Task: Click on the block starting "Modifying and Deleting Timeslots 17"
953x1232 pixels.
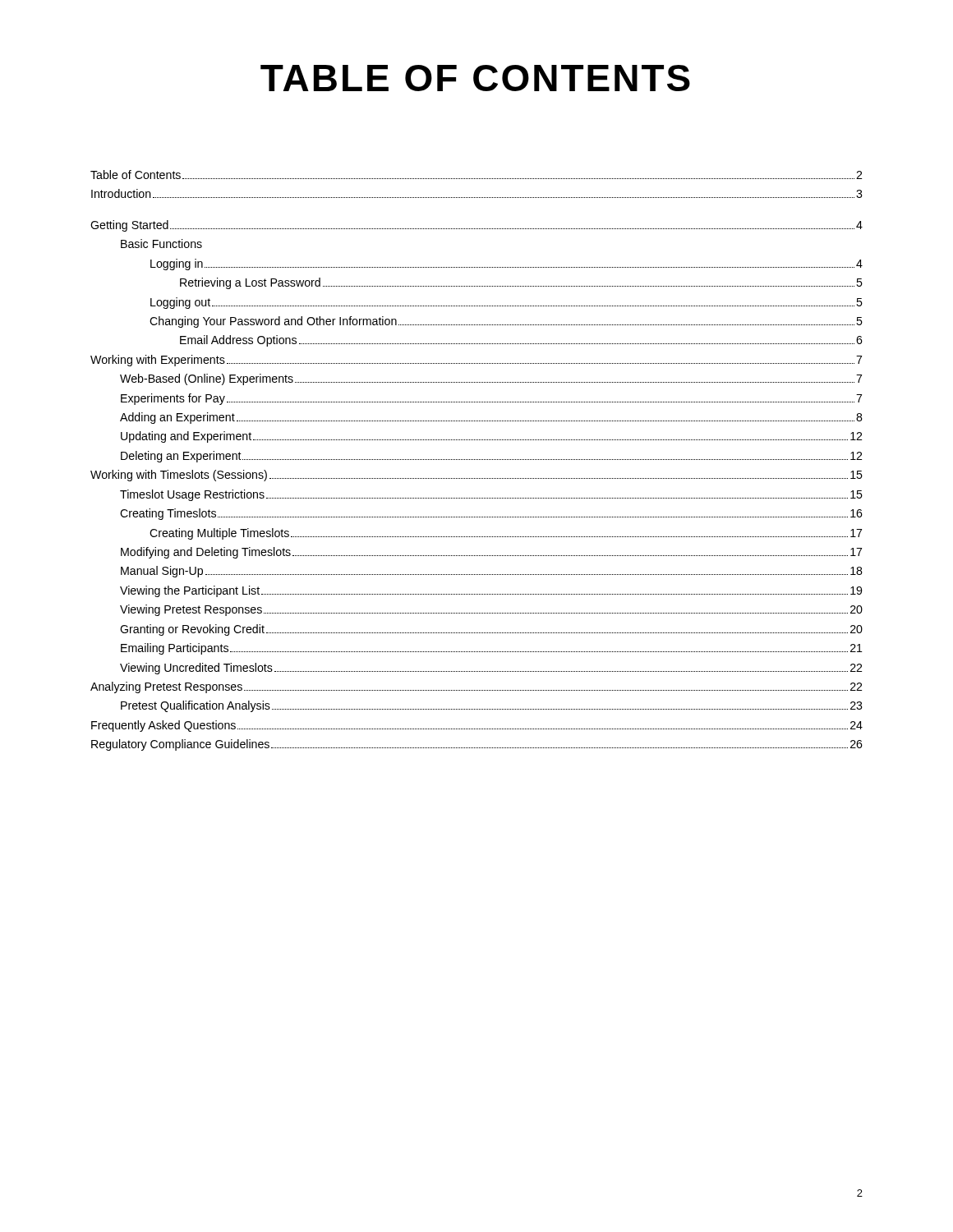Action: pos(491,553)
